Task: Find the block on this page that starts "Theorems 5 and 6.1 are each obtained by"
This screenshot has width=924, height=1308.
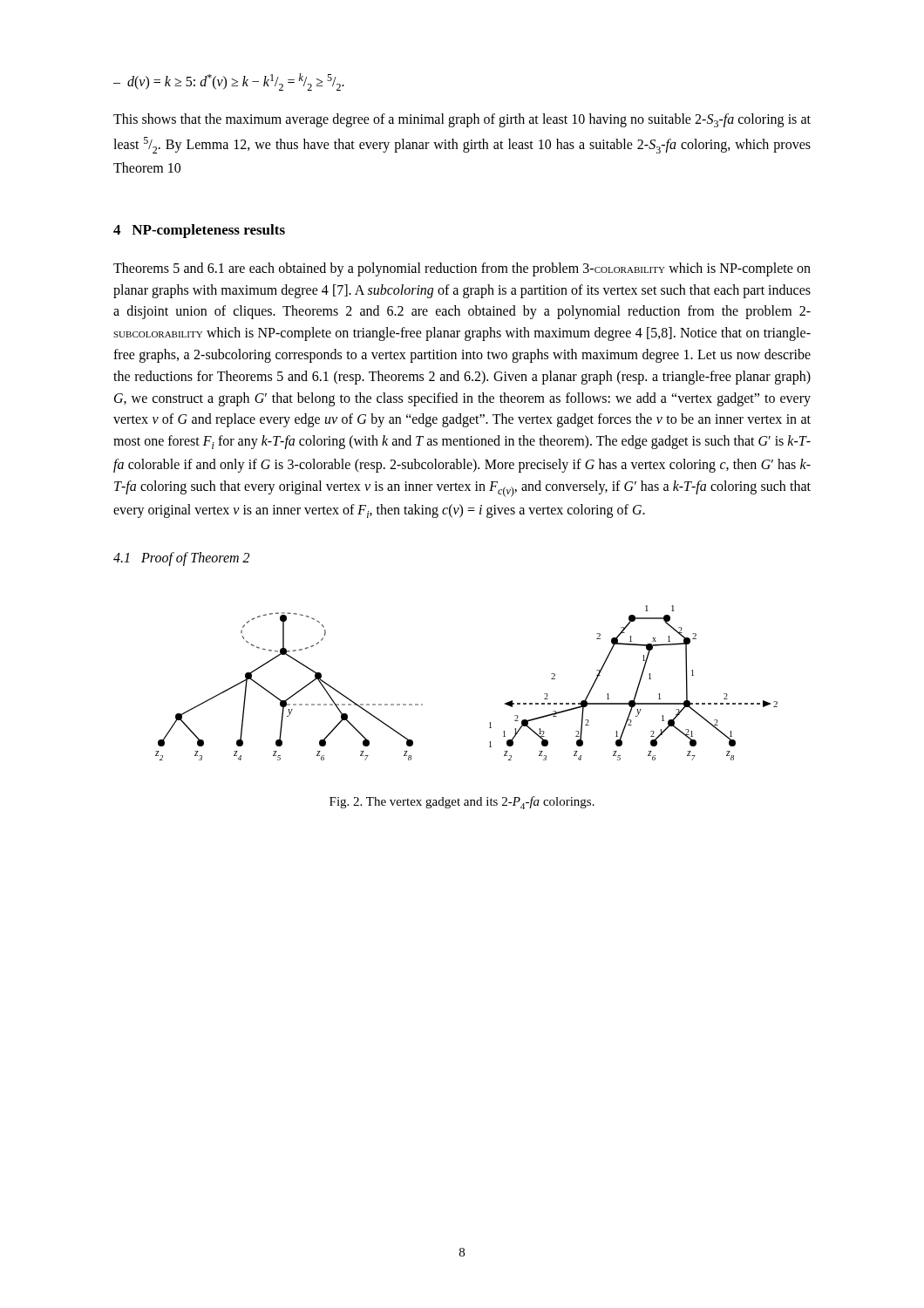Action: pos(462,390)
